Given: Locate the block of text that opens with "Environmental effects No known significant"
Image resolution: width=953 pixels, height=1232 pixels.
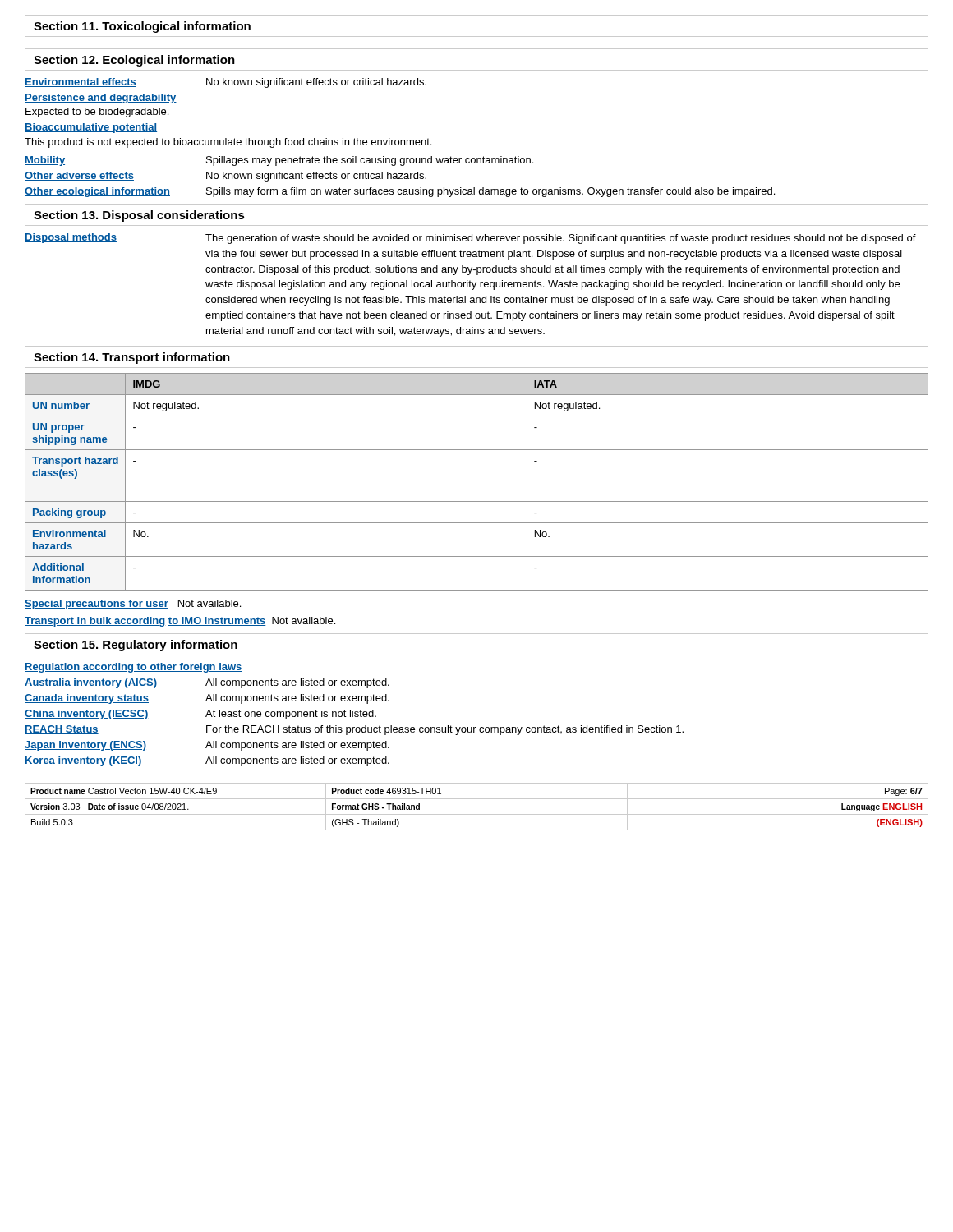Looking at the screenshot, I should [x=226, y=83].
